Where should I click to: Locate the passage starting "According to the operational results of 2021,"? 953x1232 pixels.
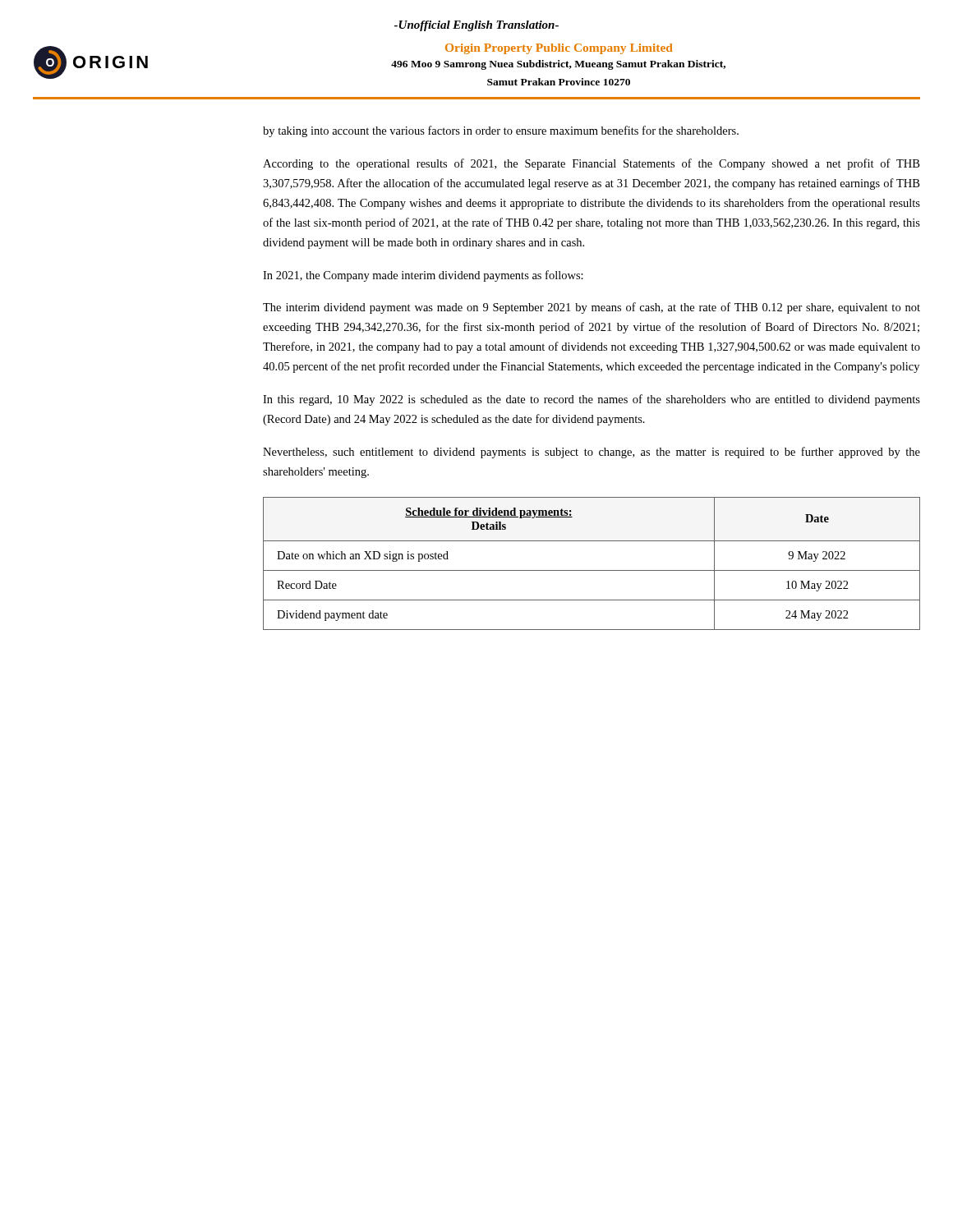coord(592,203)
